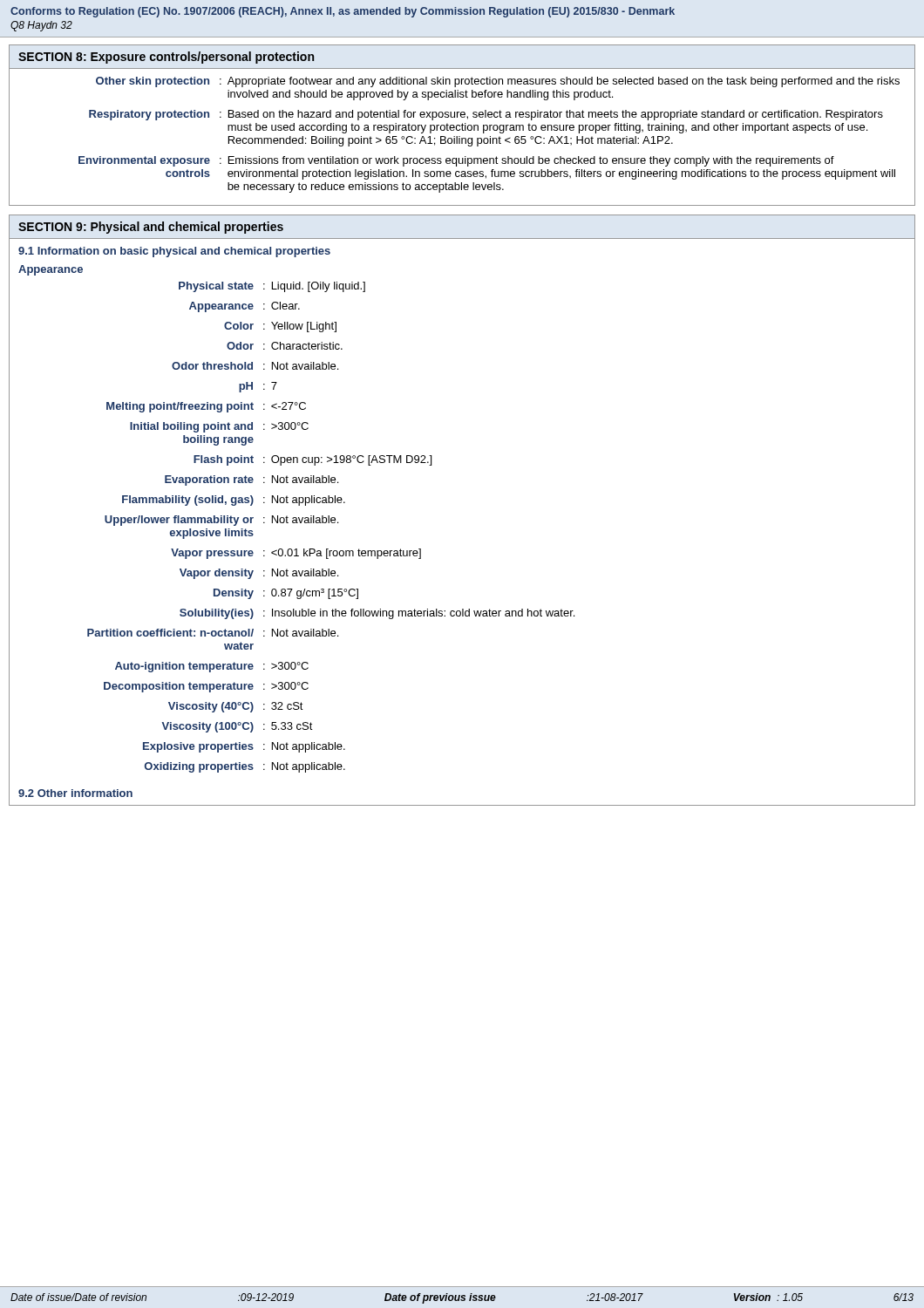
Task: Locate the block of text that opens with "Respiratory protection : Based"
Action: pyautogui.click(x=462, y=127)
